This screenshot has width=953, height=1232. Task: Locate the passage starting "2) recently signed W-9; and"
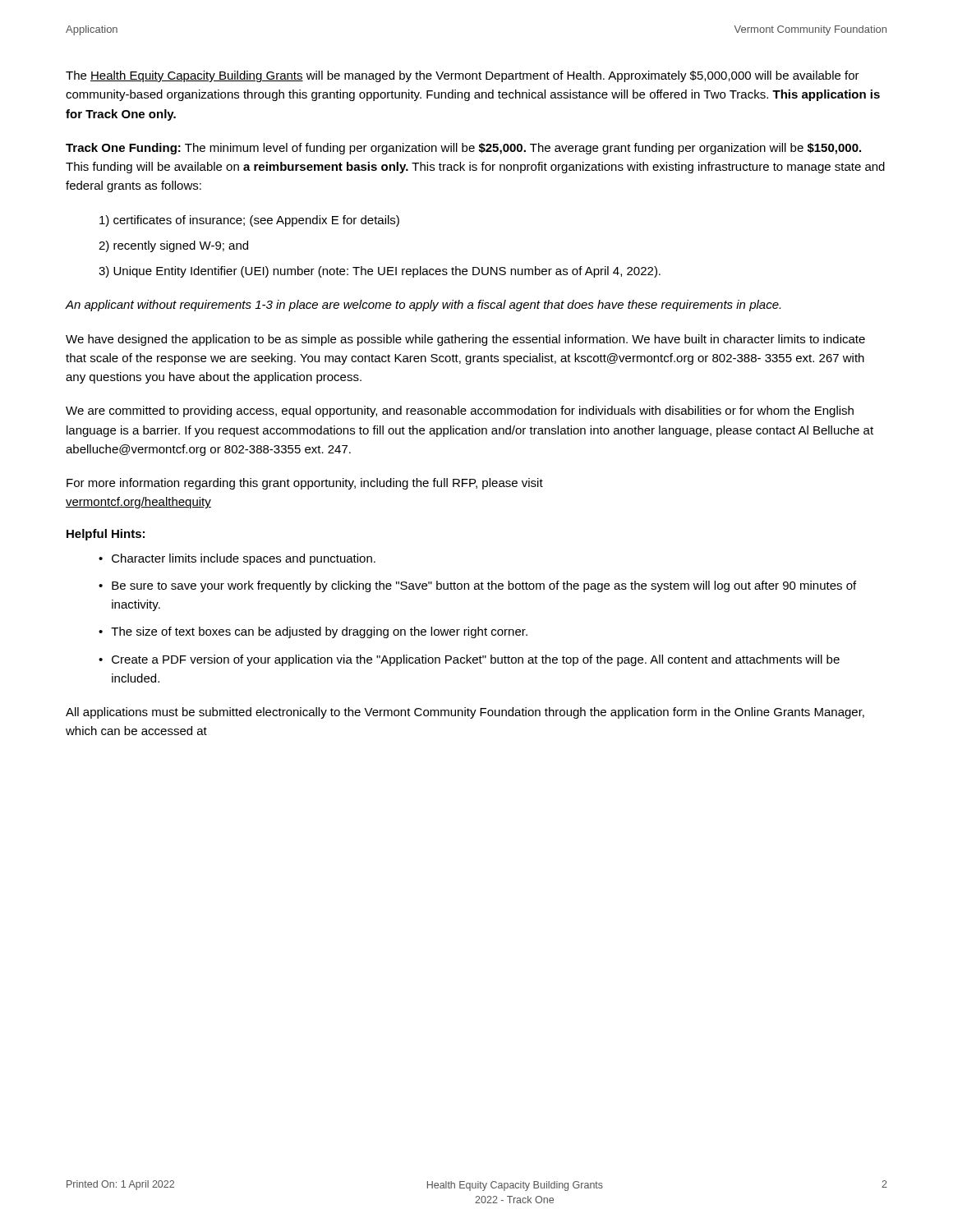click(174, 245)
